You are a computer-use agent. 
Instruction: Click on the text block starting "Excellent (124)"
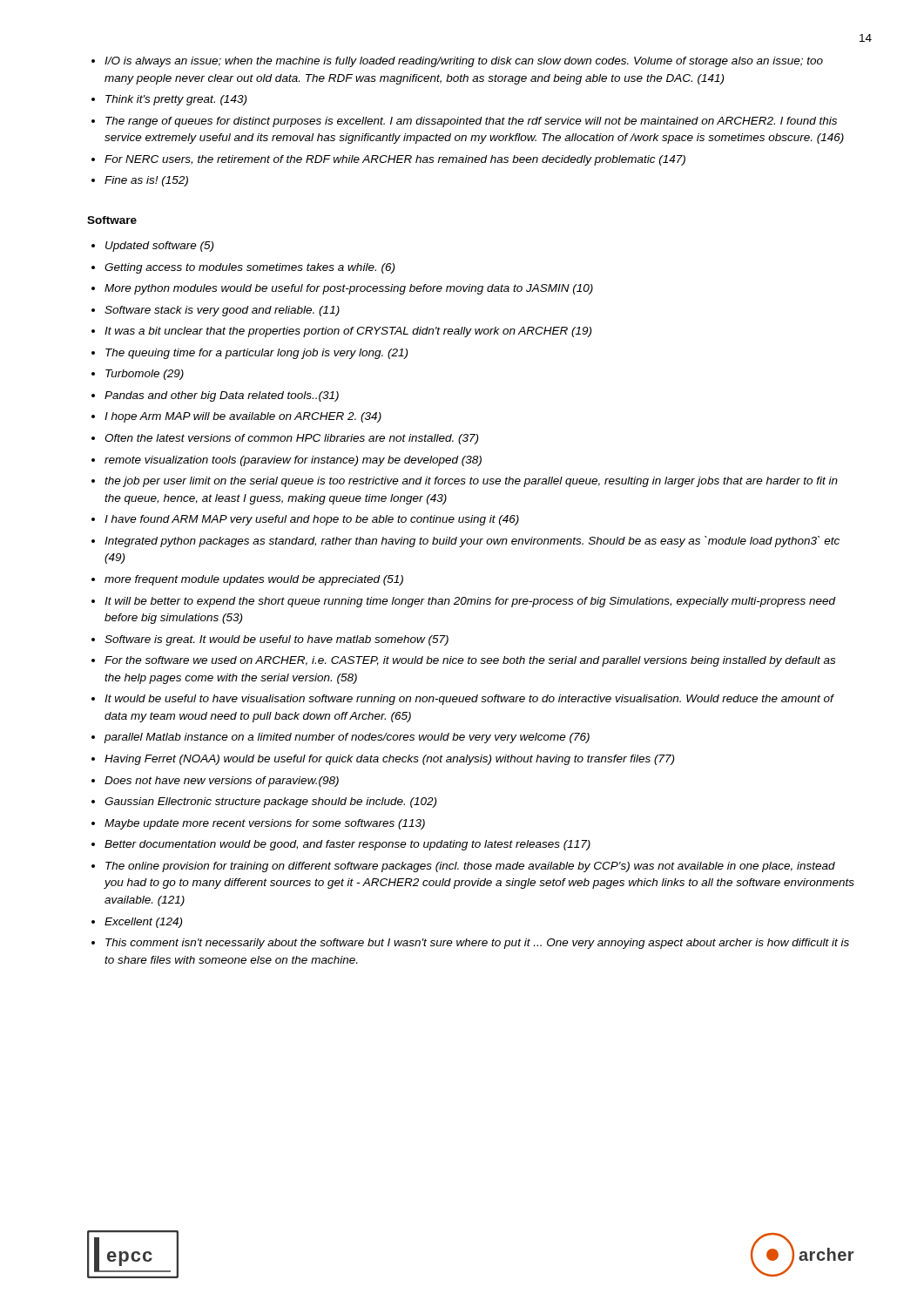pyautogui.click(x=144, y=921)
